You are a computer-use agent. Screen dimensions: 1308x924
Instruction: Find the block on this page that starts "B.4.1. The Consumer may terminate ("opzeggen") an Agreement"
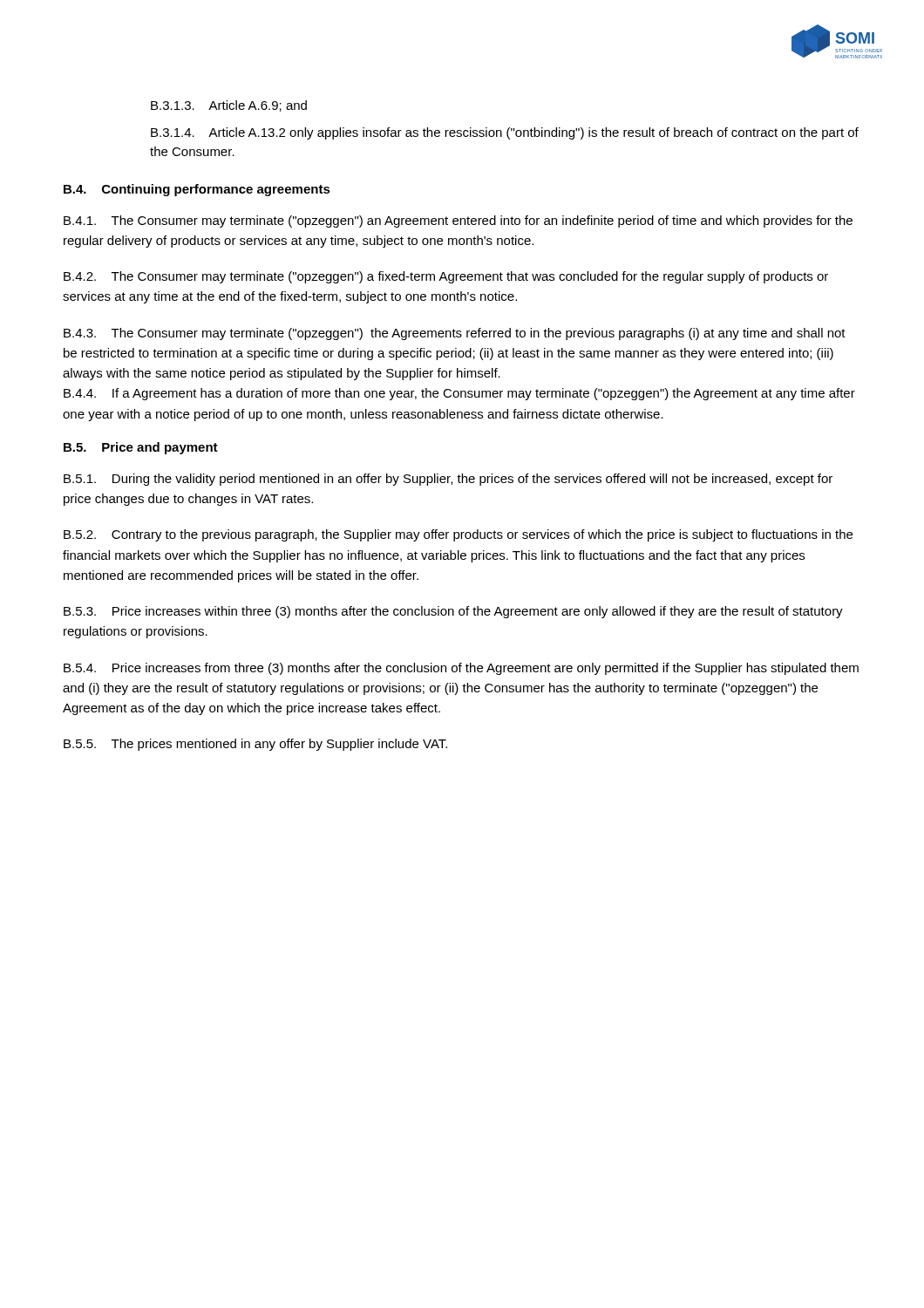tap(458, 230)
